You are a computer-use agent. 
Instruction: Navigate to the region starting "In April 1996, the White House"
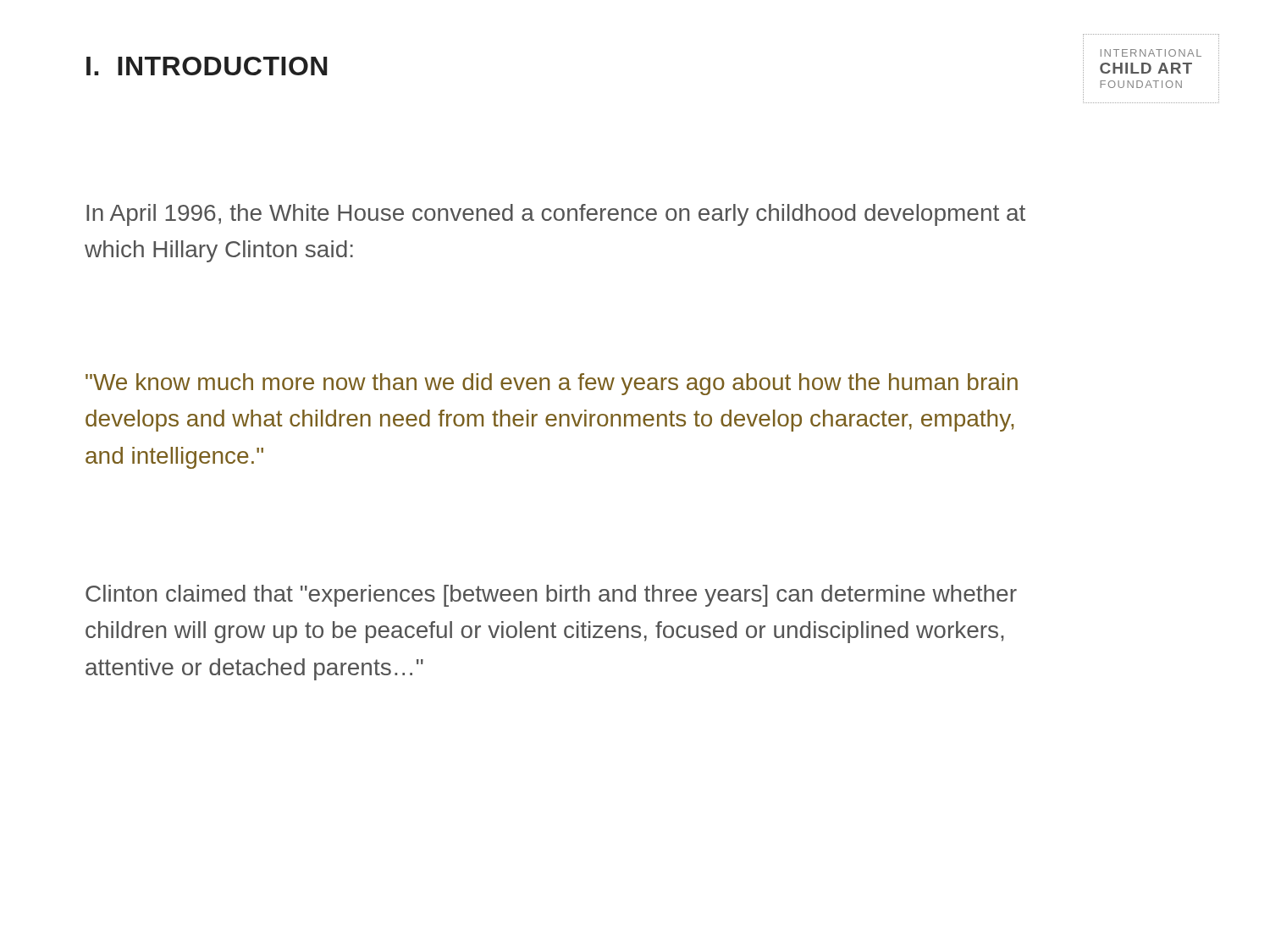coord(555,231)
